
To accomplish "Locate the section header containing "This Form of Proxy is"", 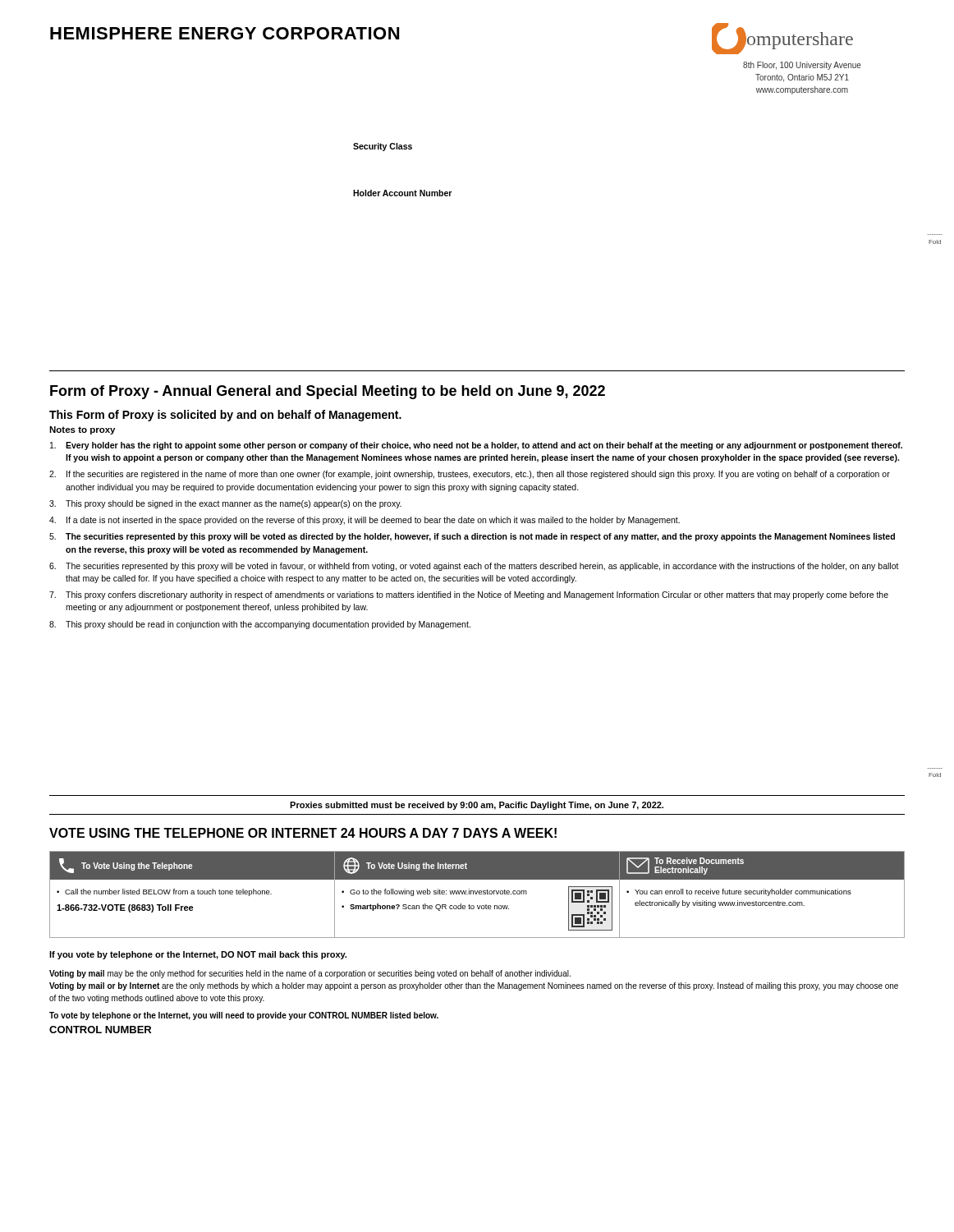I will coord(226,415).
